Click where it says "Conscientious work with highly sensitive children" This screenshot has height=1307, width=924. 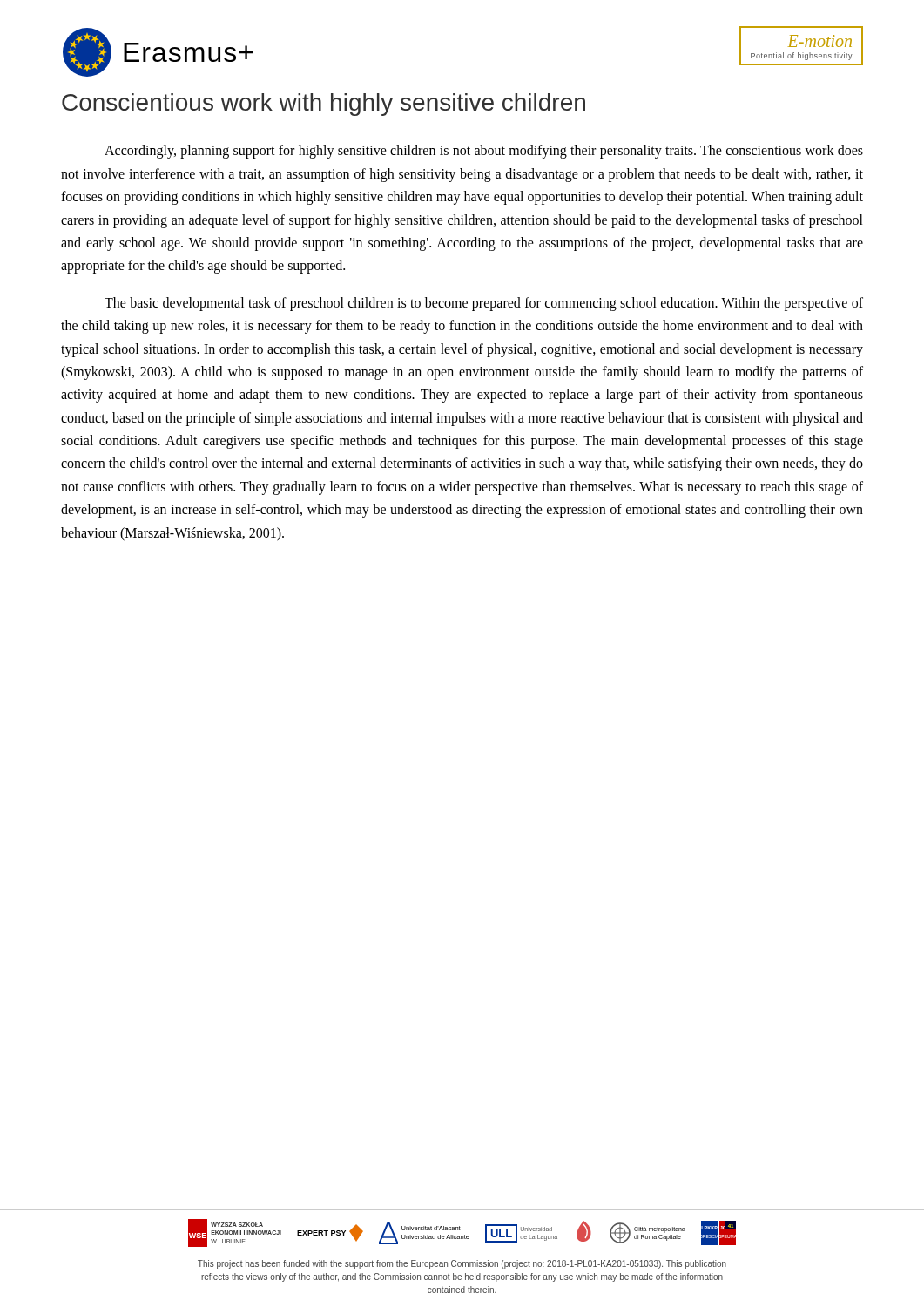(324, 102)
